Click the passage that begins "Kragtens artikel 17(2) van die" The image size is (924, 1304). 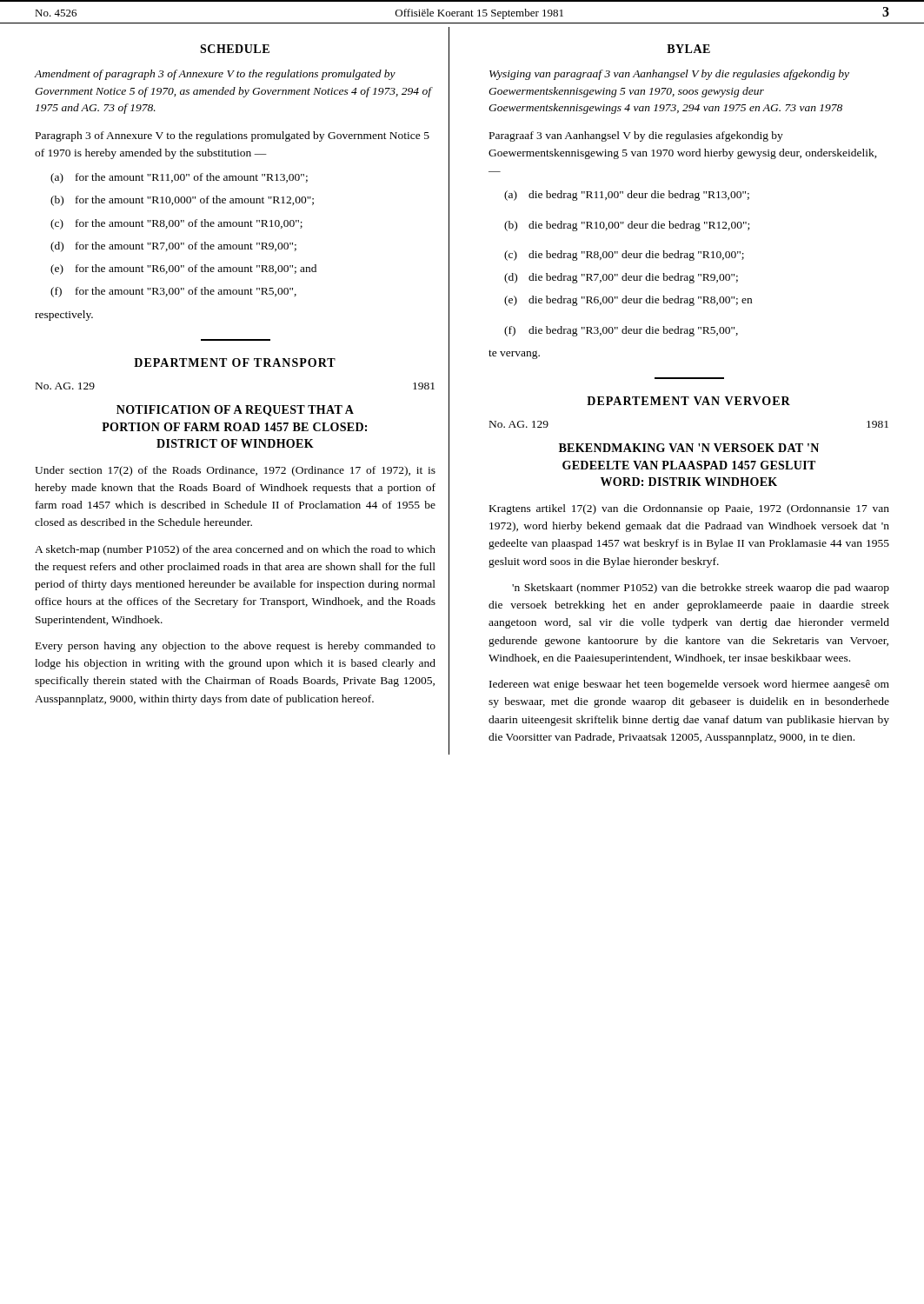tap(689, 534)
